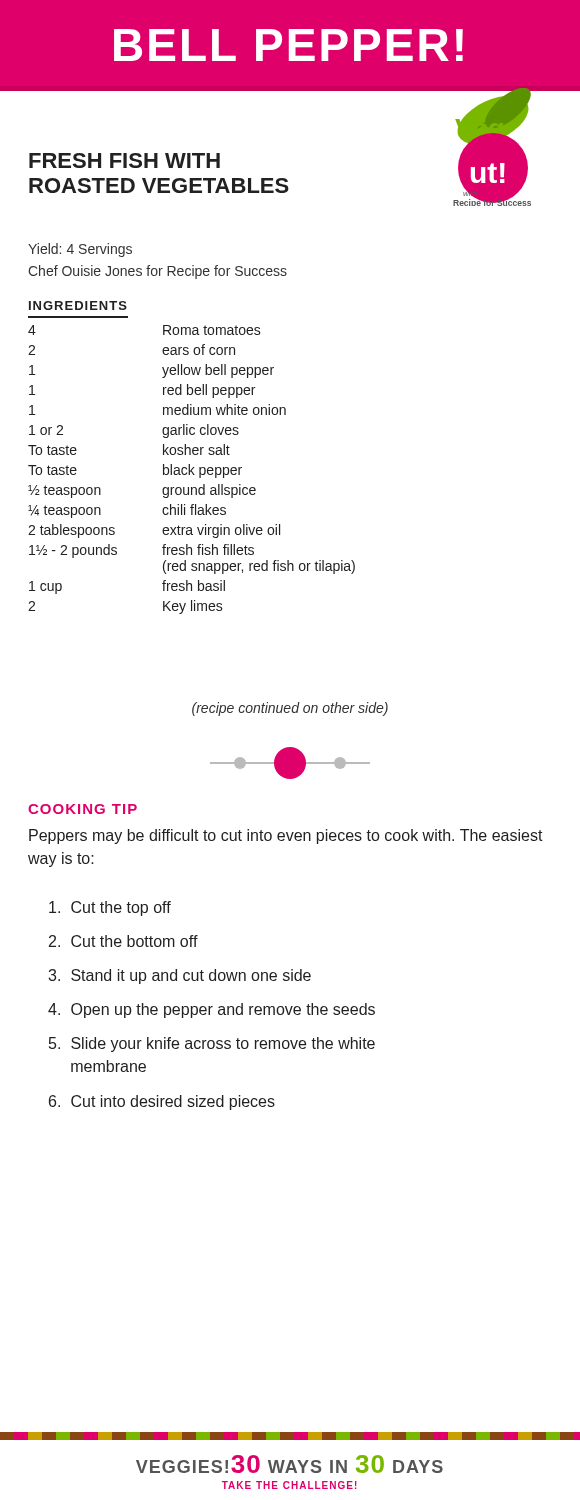Screen dimensions: 1500x580
Task: Where is the passage that starts "3. Stand it"?
Action: point(180,976)
